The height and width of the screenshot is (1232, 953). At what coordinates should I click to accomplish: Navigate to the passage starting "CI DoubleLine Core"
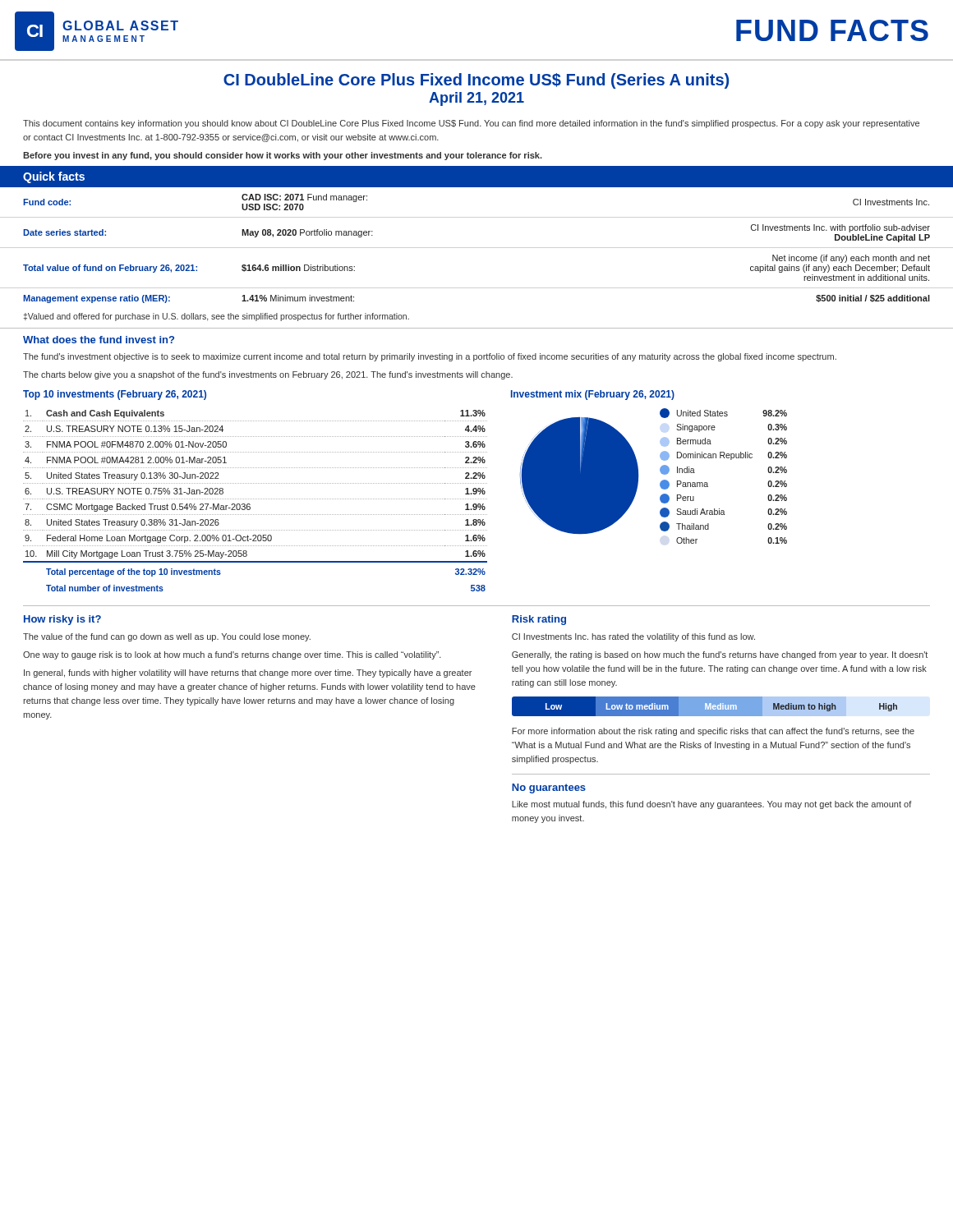476,89
